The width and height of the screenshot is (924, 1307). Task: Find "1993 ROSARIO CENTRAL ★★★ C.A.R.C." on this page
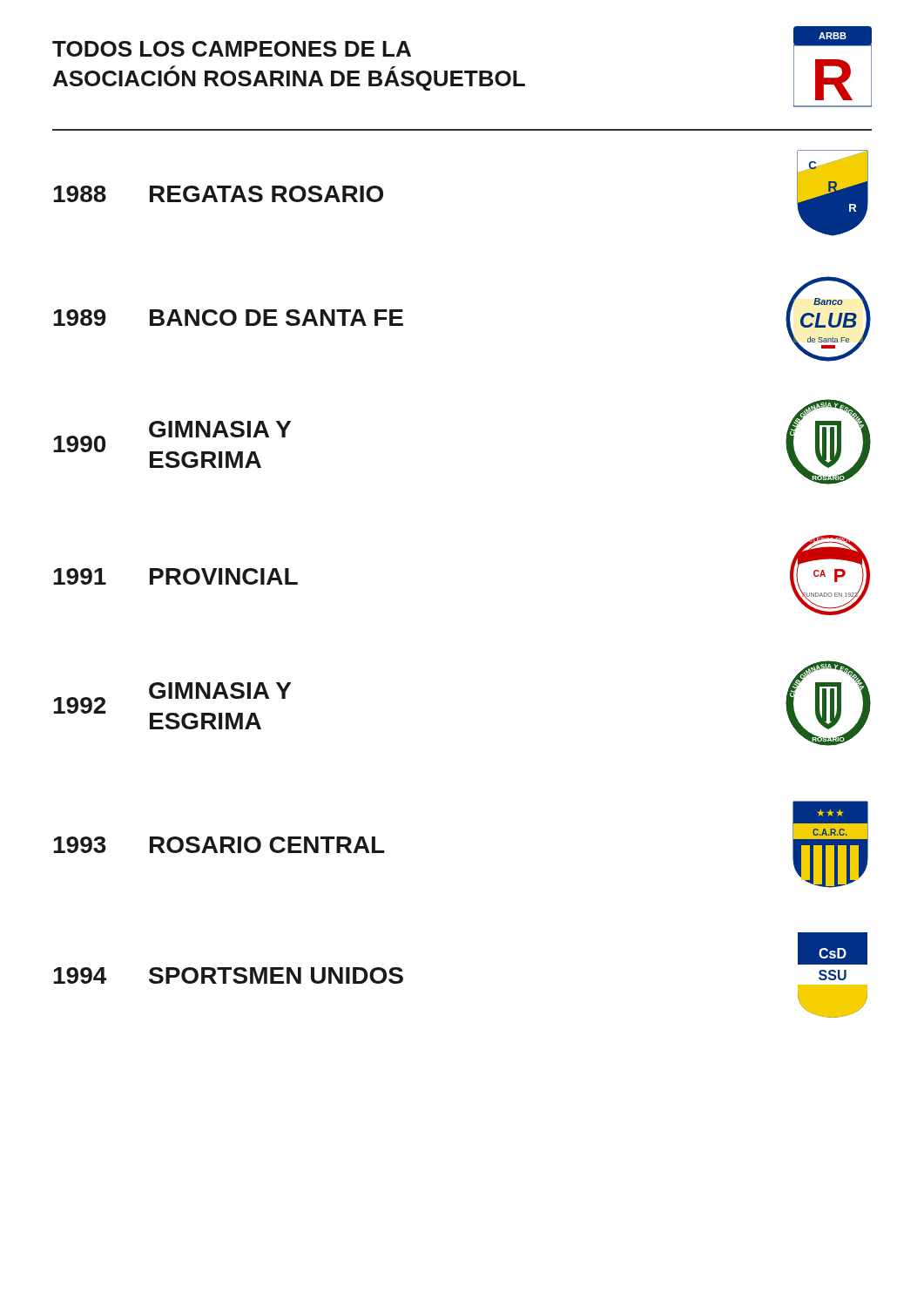coord(228,845)
